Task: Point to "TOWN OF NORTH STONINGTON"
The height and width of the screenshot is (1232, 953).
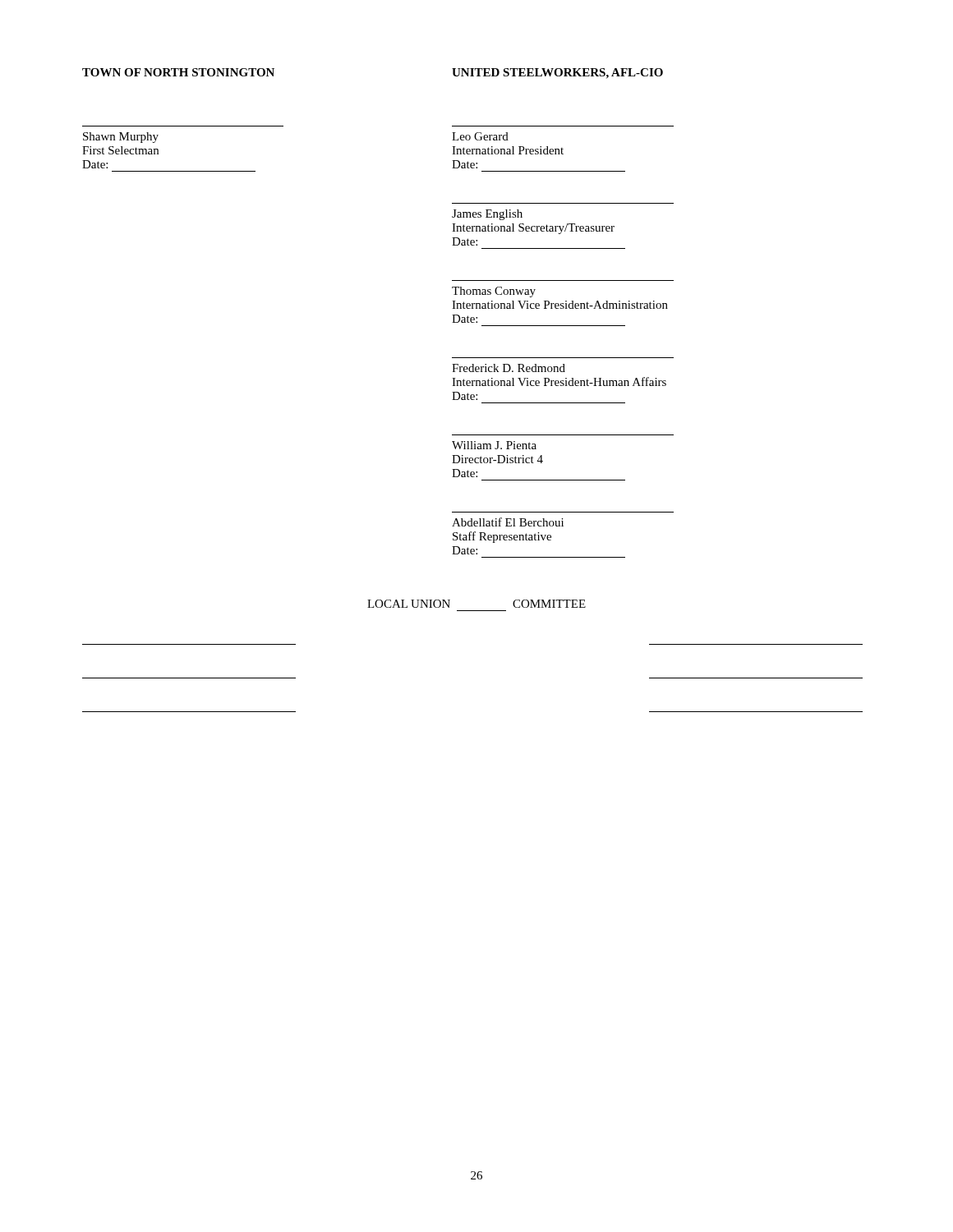Action: coord(178,72)
